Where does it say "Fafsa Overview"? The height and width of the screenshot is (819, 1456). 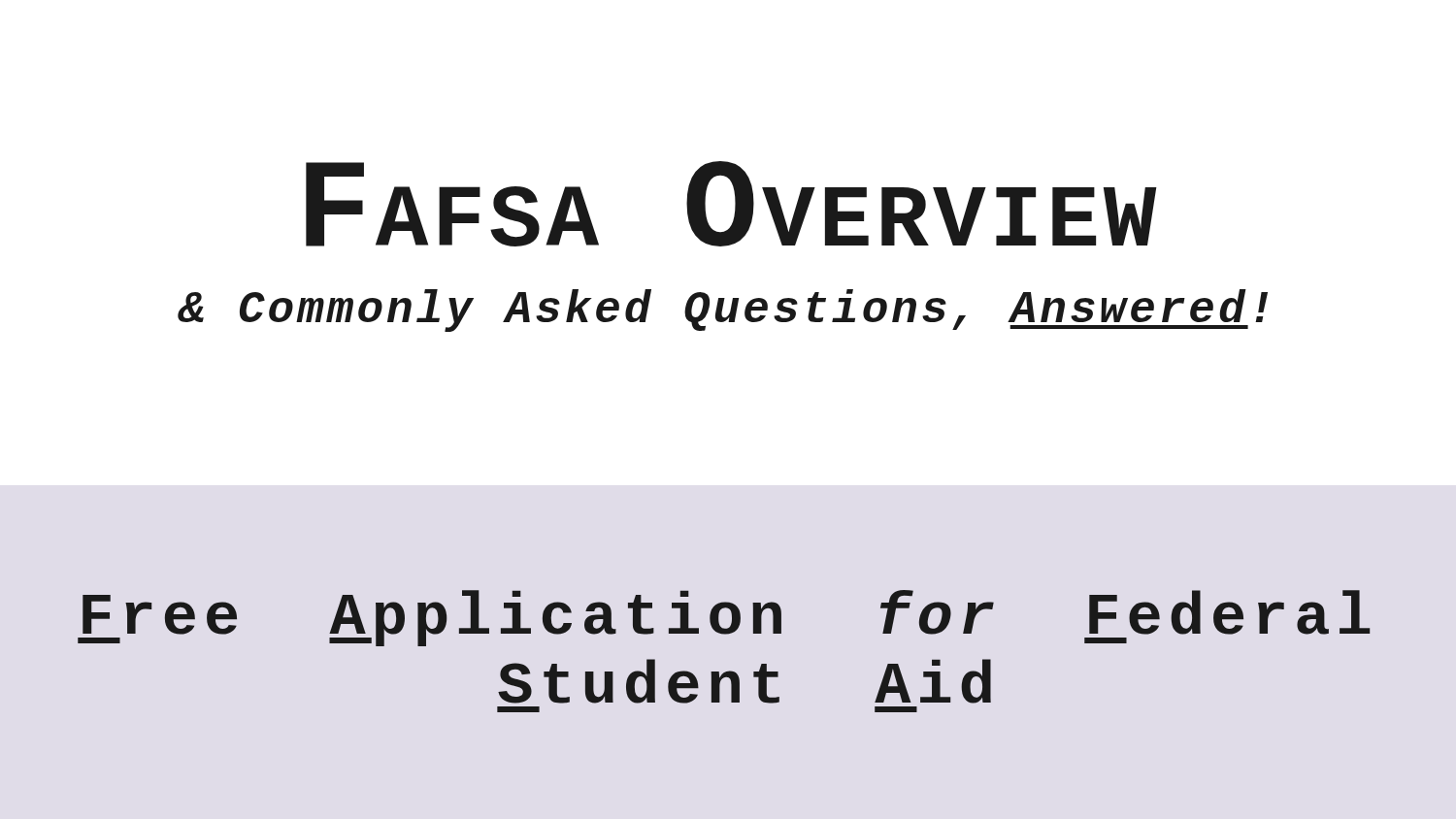tap(728, 213)
